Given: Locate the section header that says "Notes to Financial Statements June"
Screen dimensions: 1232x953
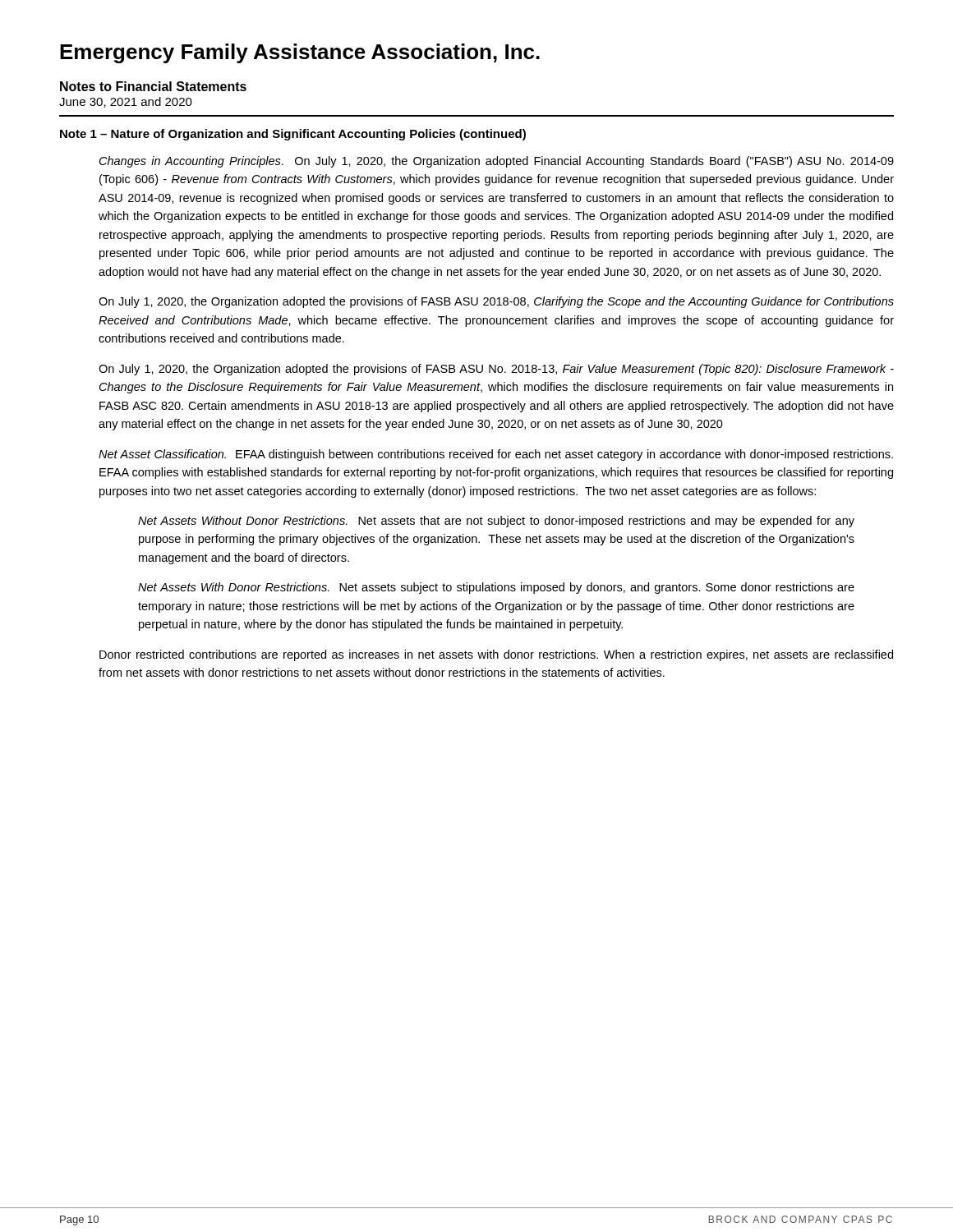Looking at the screenshot, I should [153, 86].
